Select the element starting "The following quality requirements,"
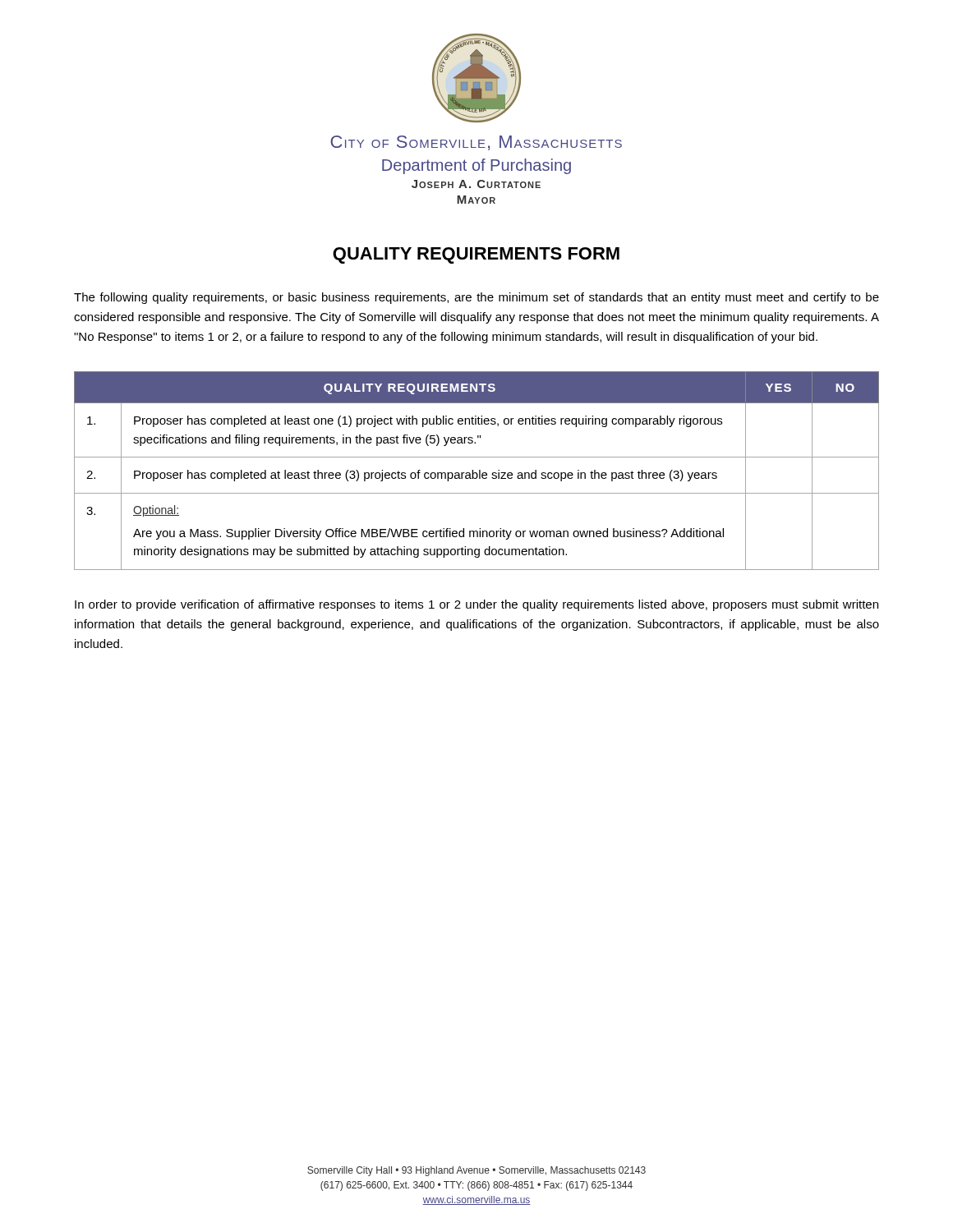The height and width of the screenshot is (1232, 953). (476, 317)
